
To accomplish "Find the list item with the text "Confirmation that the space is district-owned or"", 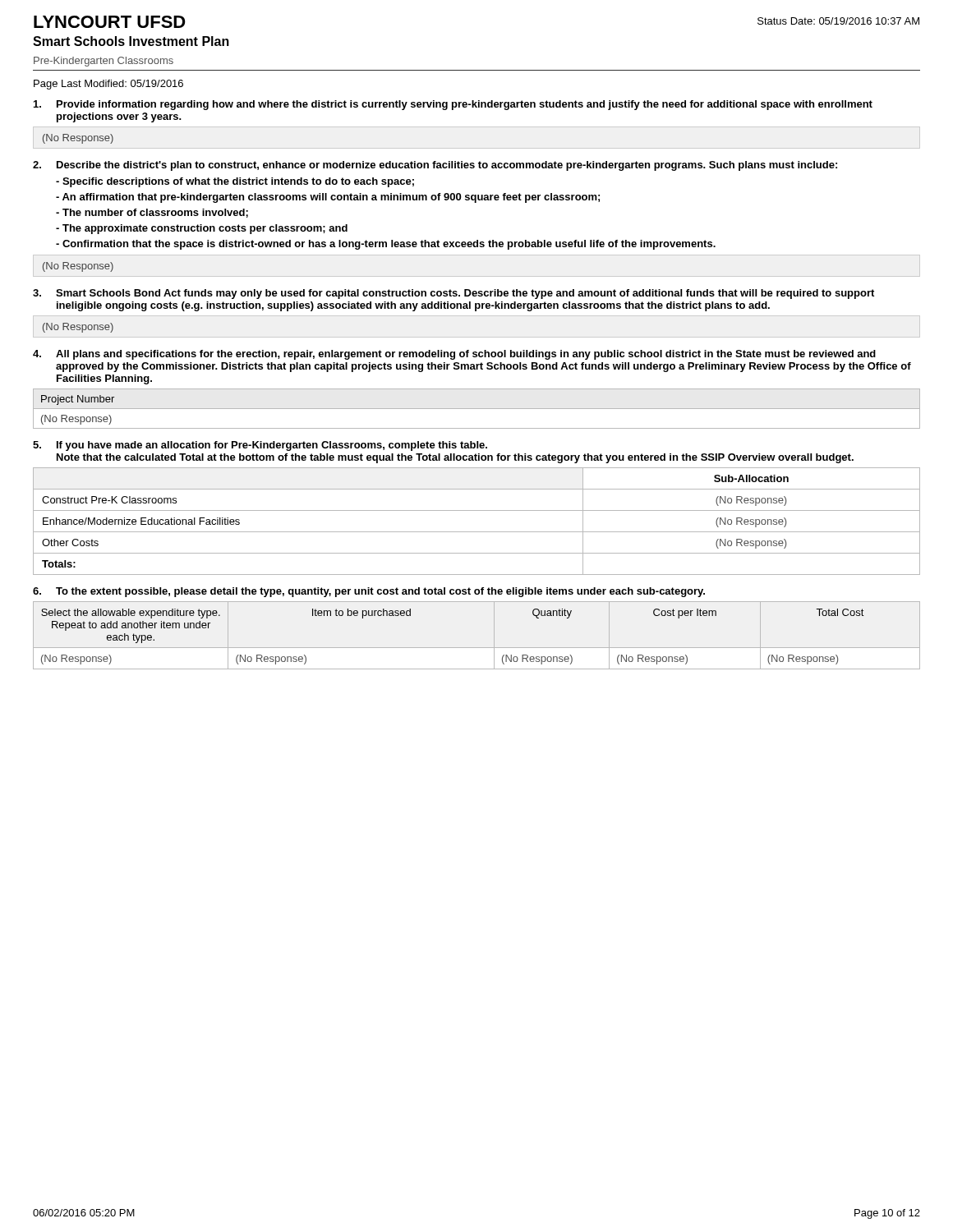I will [386, 244].
